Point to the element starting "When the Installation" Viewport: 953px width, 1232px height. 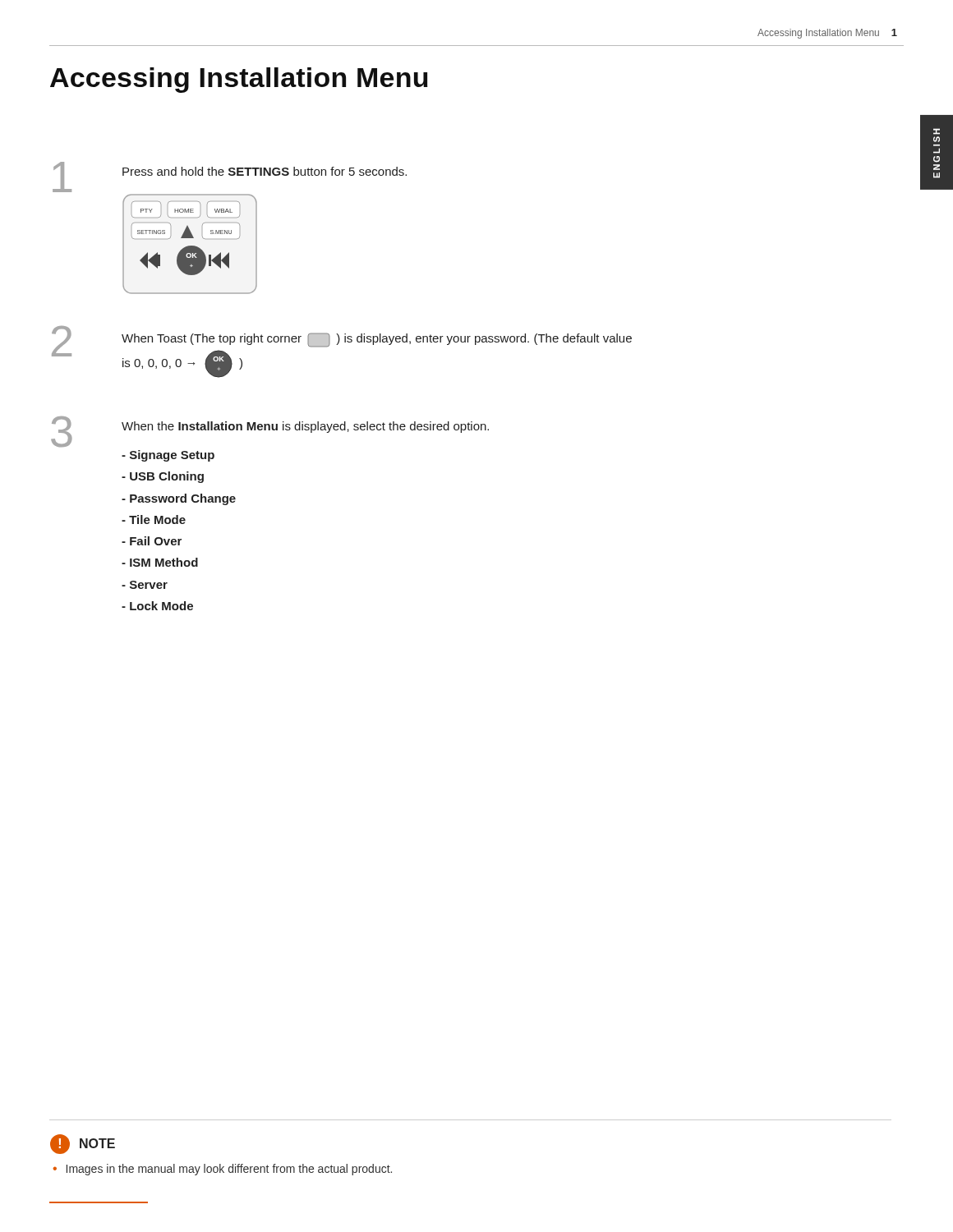(306, 426)
